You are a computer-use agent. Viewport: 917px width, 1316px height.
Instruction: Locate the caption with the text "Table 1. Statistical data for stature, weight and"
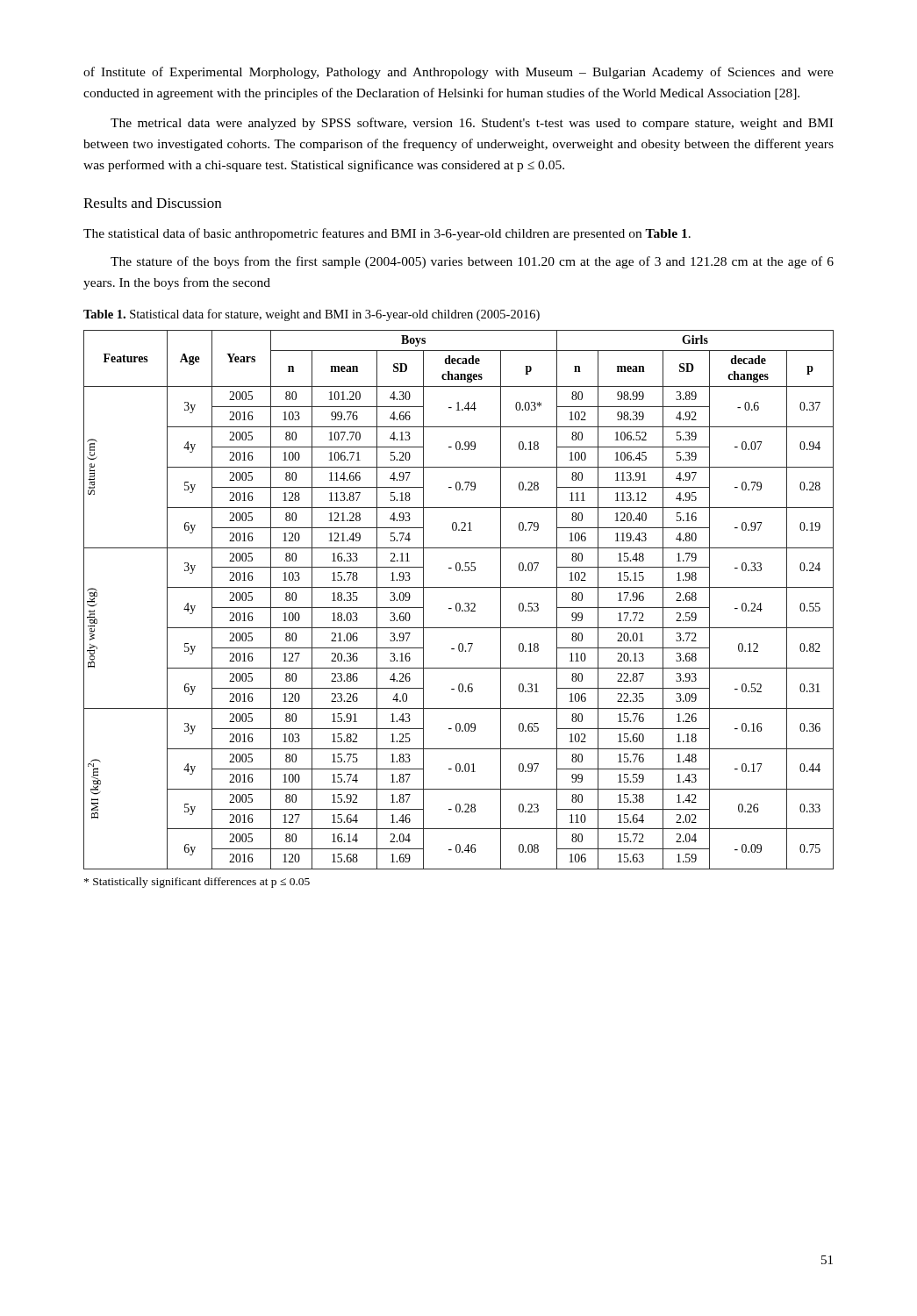pos(312,314)
